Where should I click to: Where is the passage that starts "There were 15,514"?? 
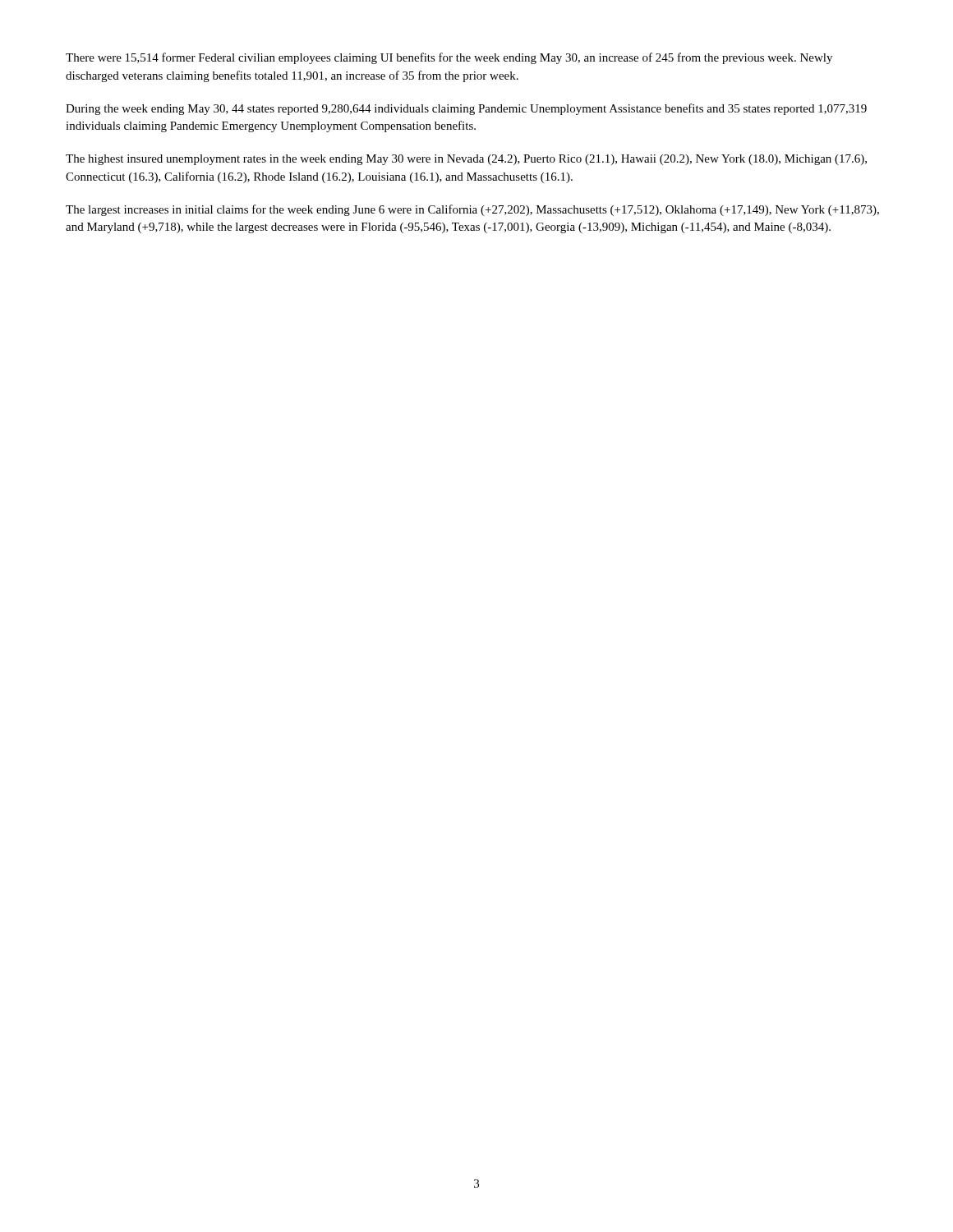pyautogui.click(x=449, y=66)
